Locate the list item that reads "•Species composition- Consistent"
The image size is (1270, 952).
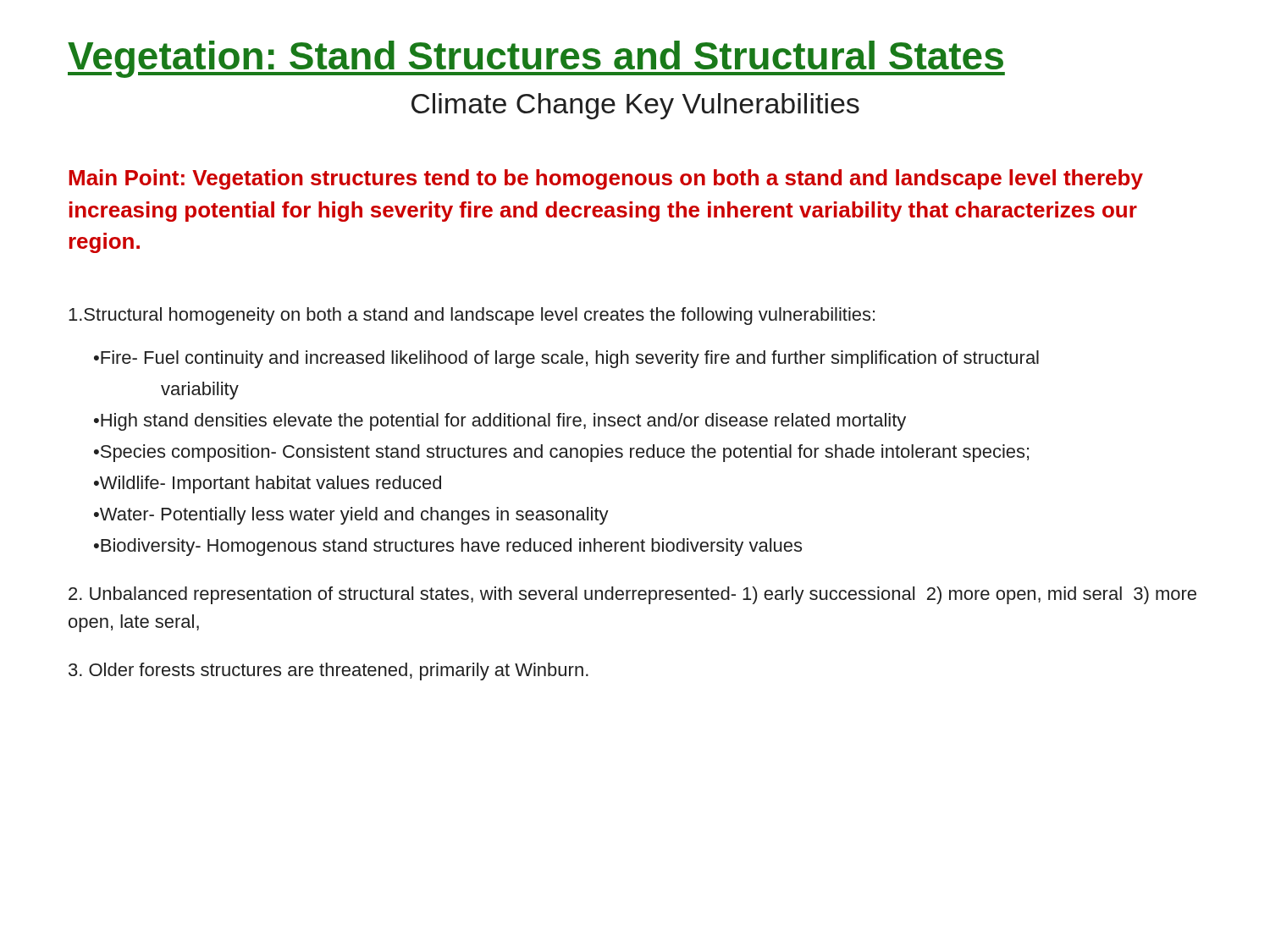tap(648, 451)
